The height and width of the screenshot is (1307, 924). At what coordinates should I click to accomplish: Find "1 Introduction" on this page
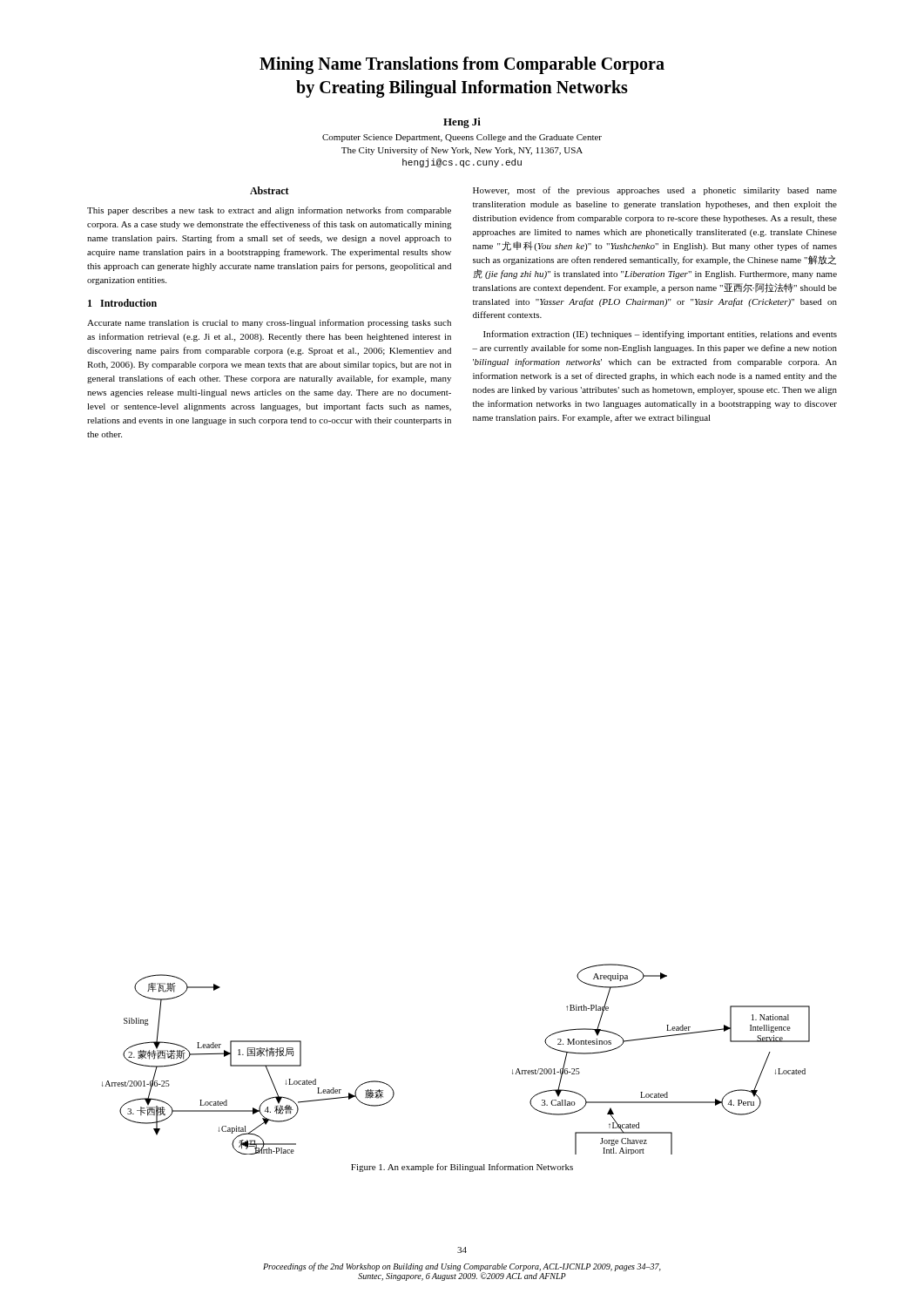[122, 303]
